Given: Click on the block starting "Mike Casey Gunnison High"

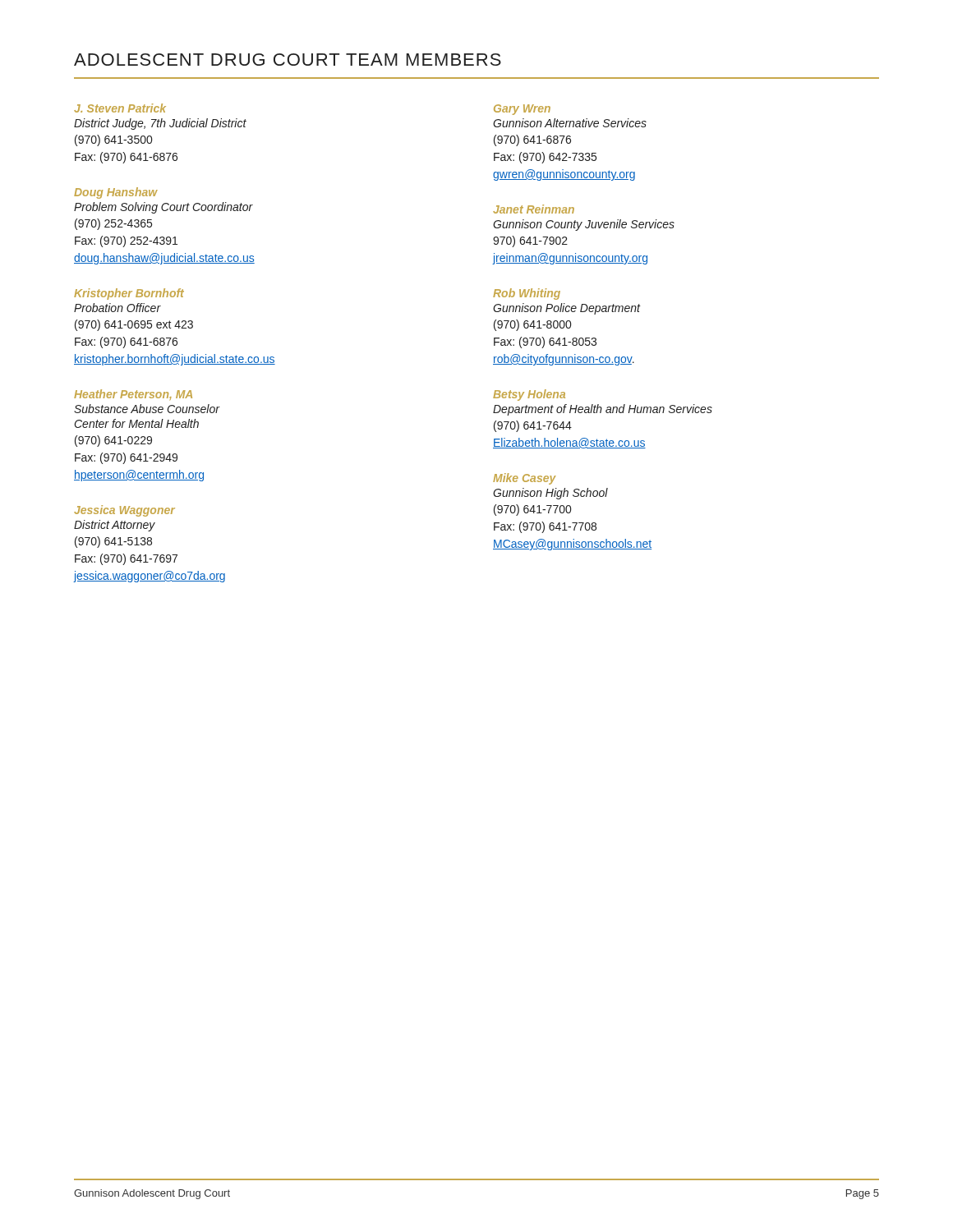Looking at the screenshot, I should (525, 479).
